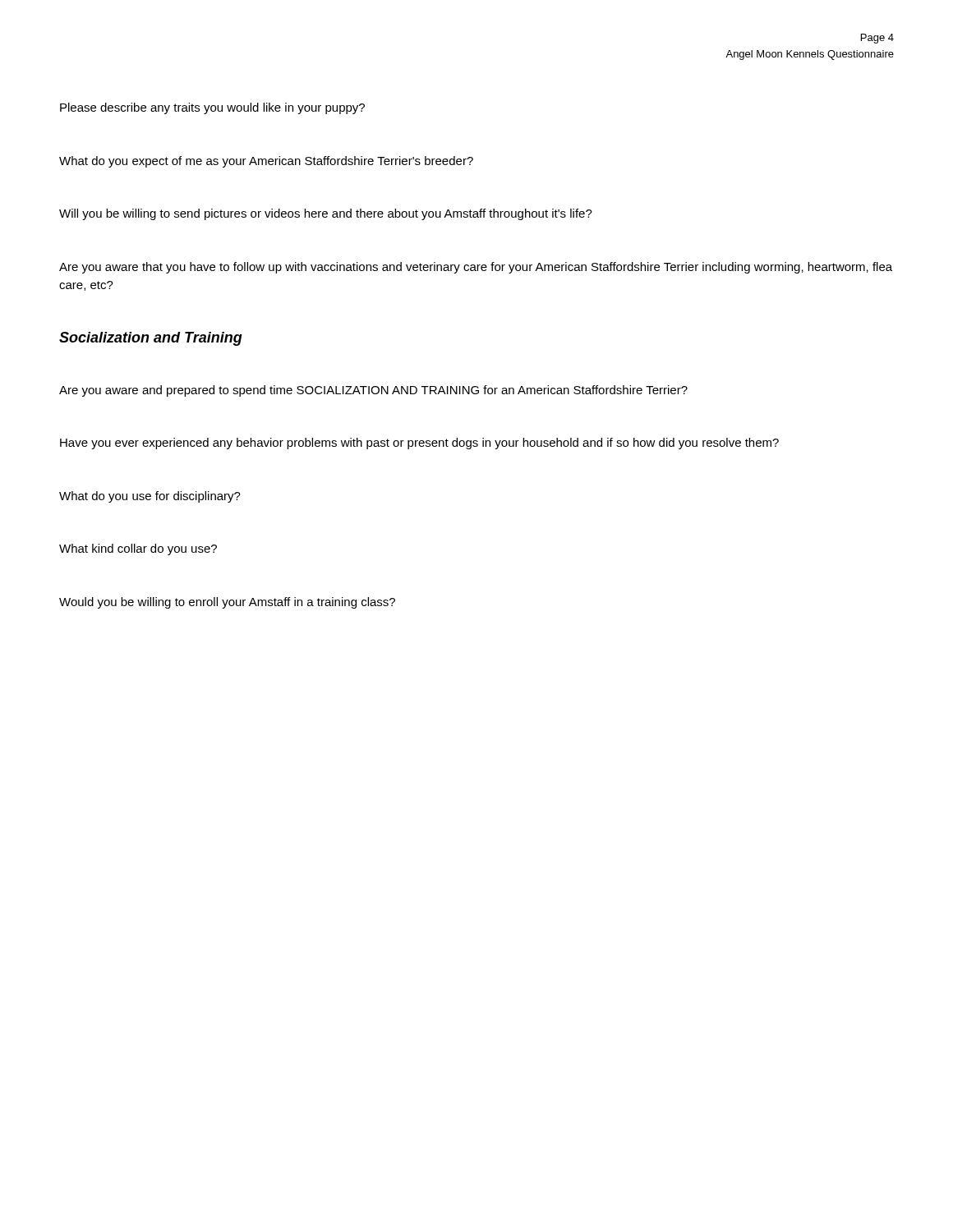Find the element starting "Will you be willing to send pictures or"

(x=326, y=213)
